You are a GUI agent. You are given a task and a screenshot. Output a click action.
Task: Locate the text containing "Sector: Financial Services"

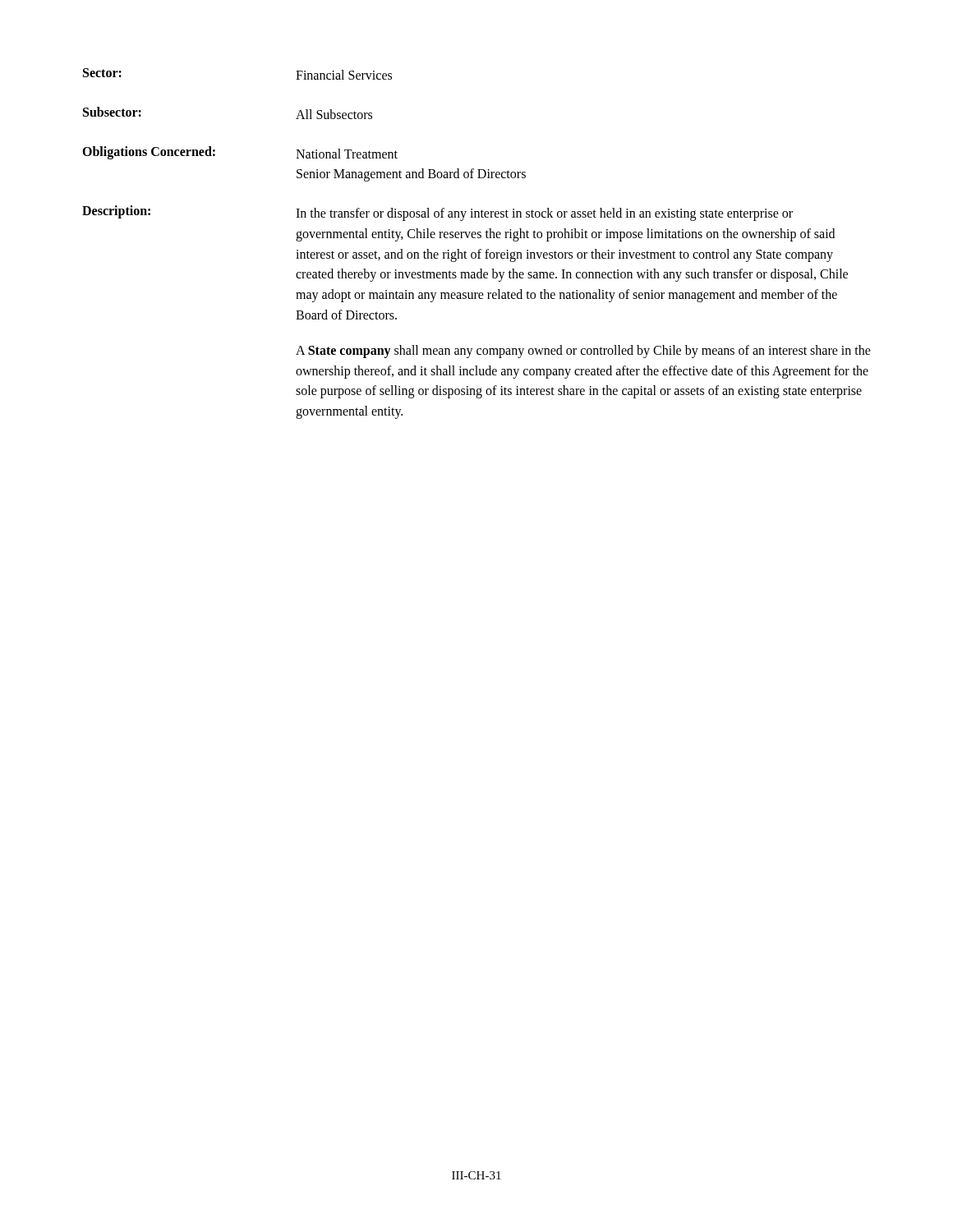pos(97,74)
